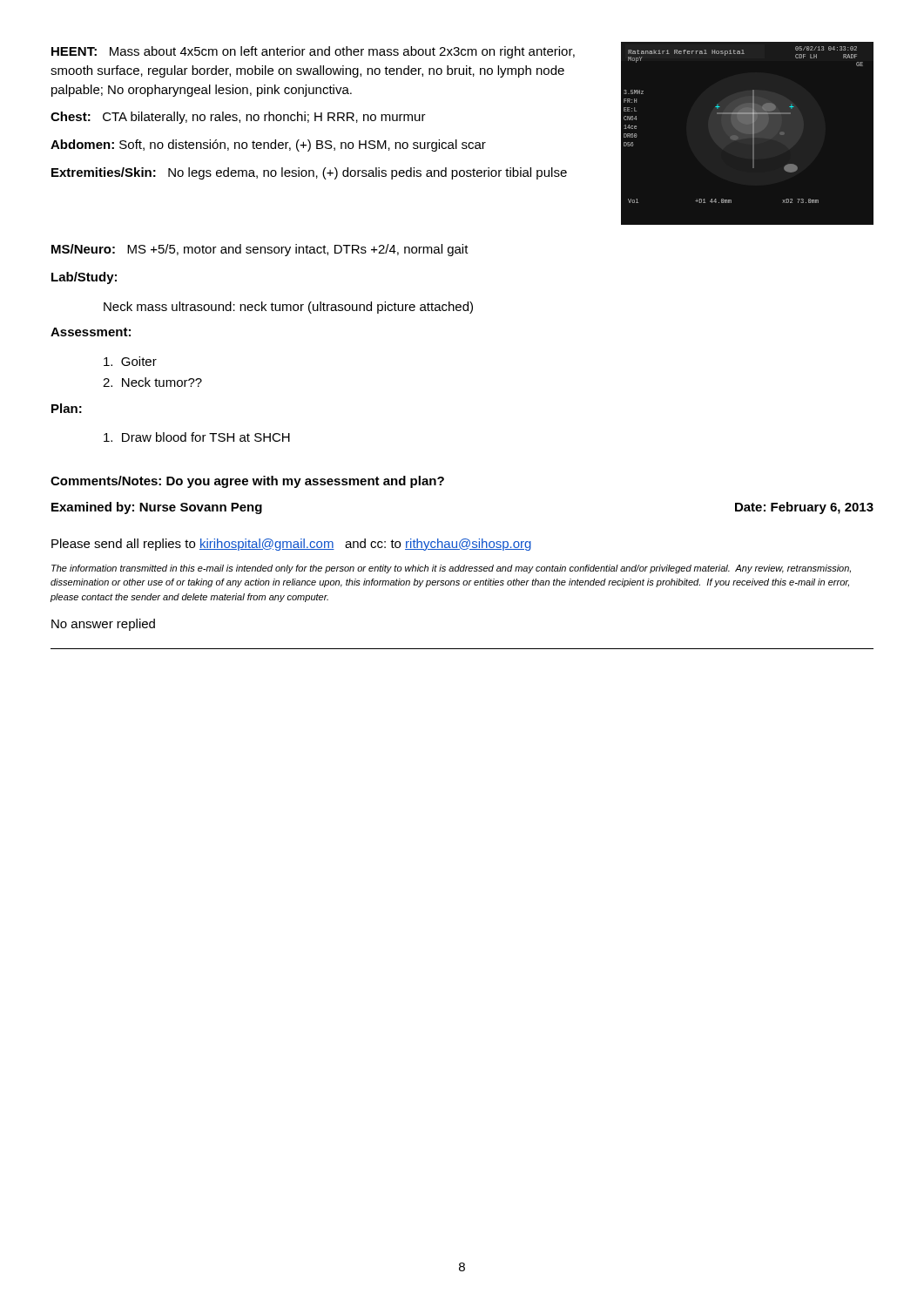Locate the text block with the text "Chest: CTA bilaterally,"
The width and height of the screenshot is (924, 1307).
pos(238,117)
